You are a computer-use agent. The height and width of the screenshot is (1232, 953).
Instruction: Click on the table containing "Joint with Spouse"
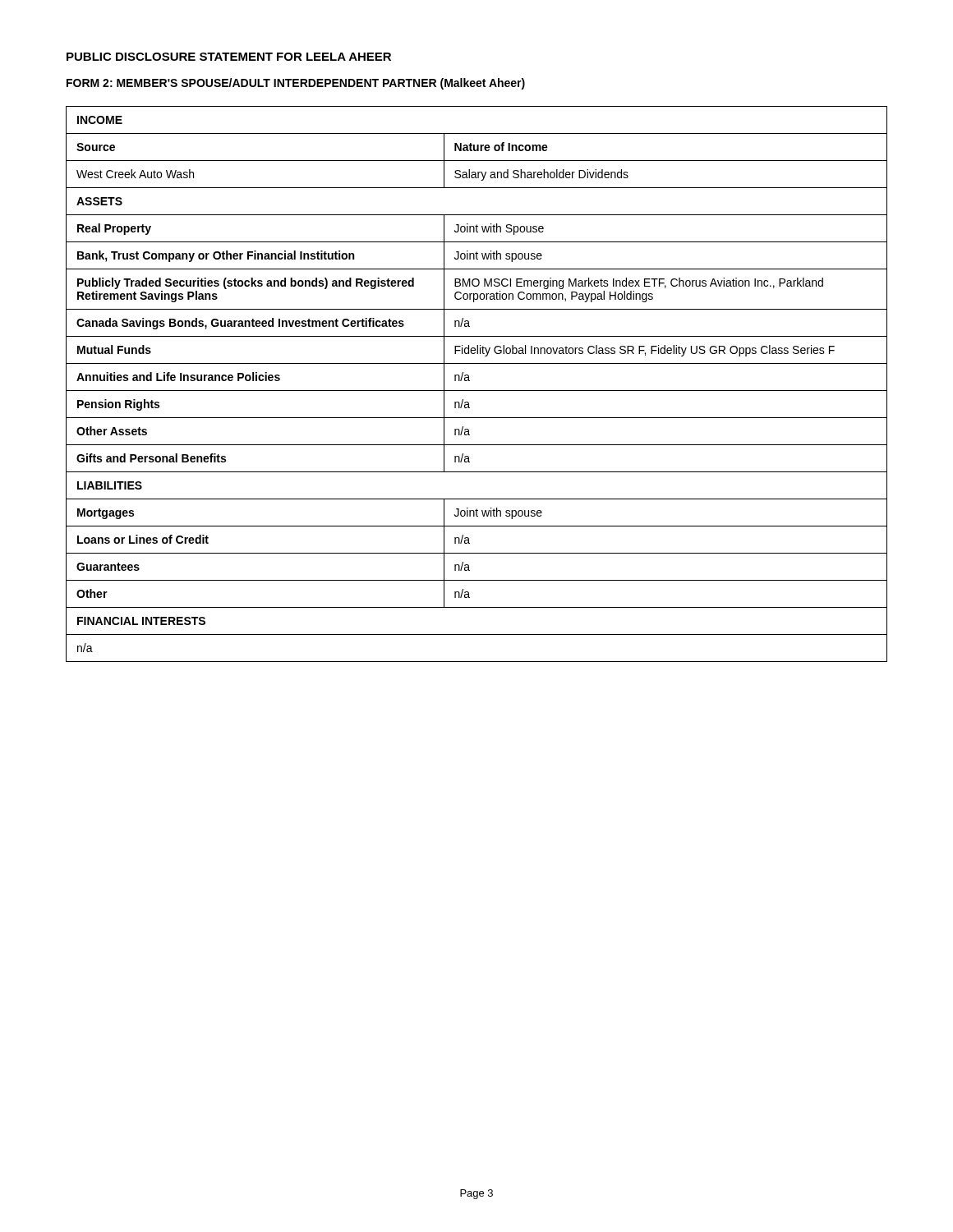tap(476, 384)
